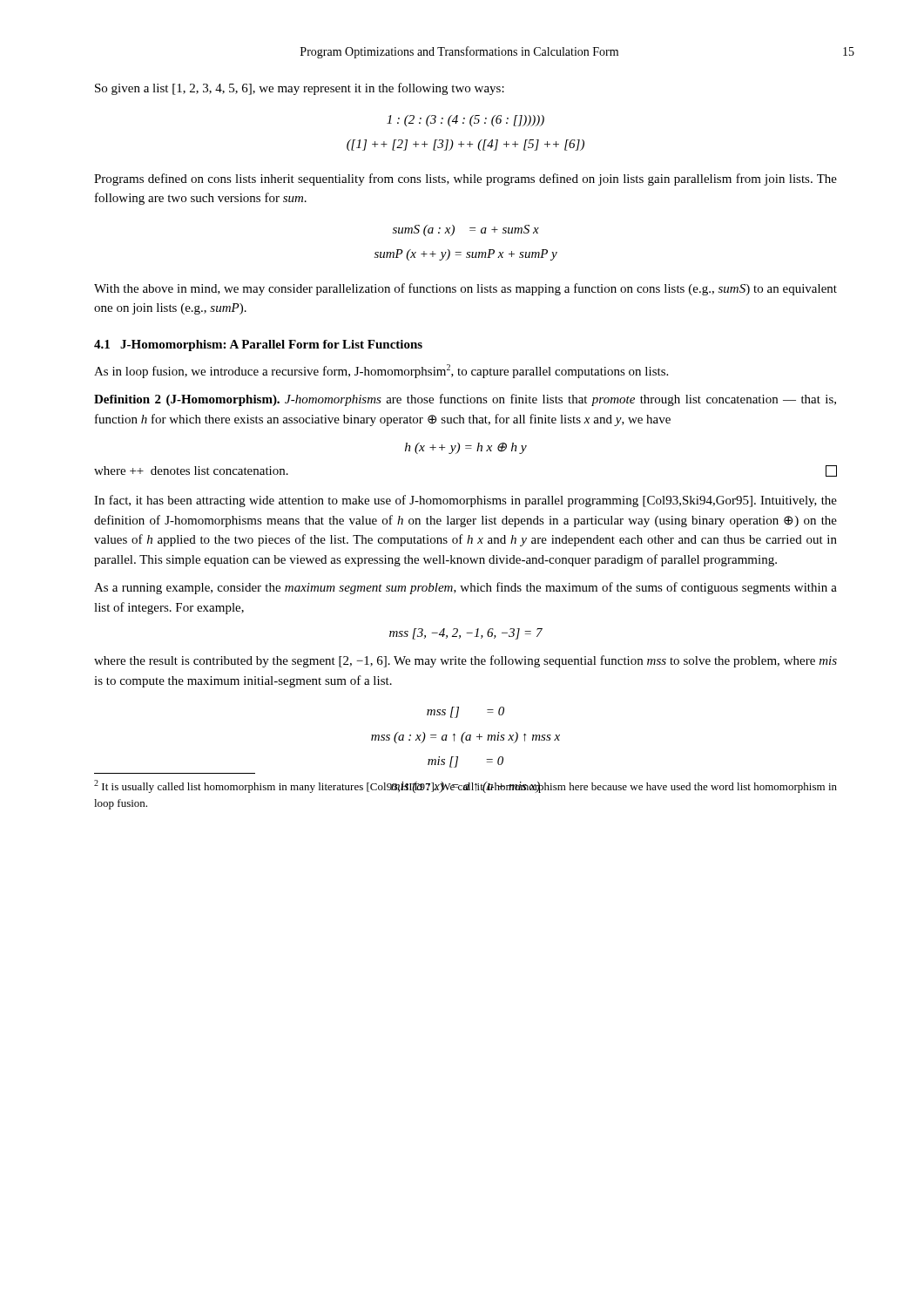Locate the region starting "Definition 2 (J-Homomorphism). J-homomorphisms are those"
The image size is (924, 1307).
(x=465, y=409)
